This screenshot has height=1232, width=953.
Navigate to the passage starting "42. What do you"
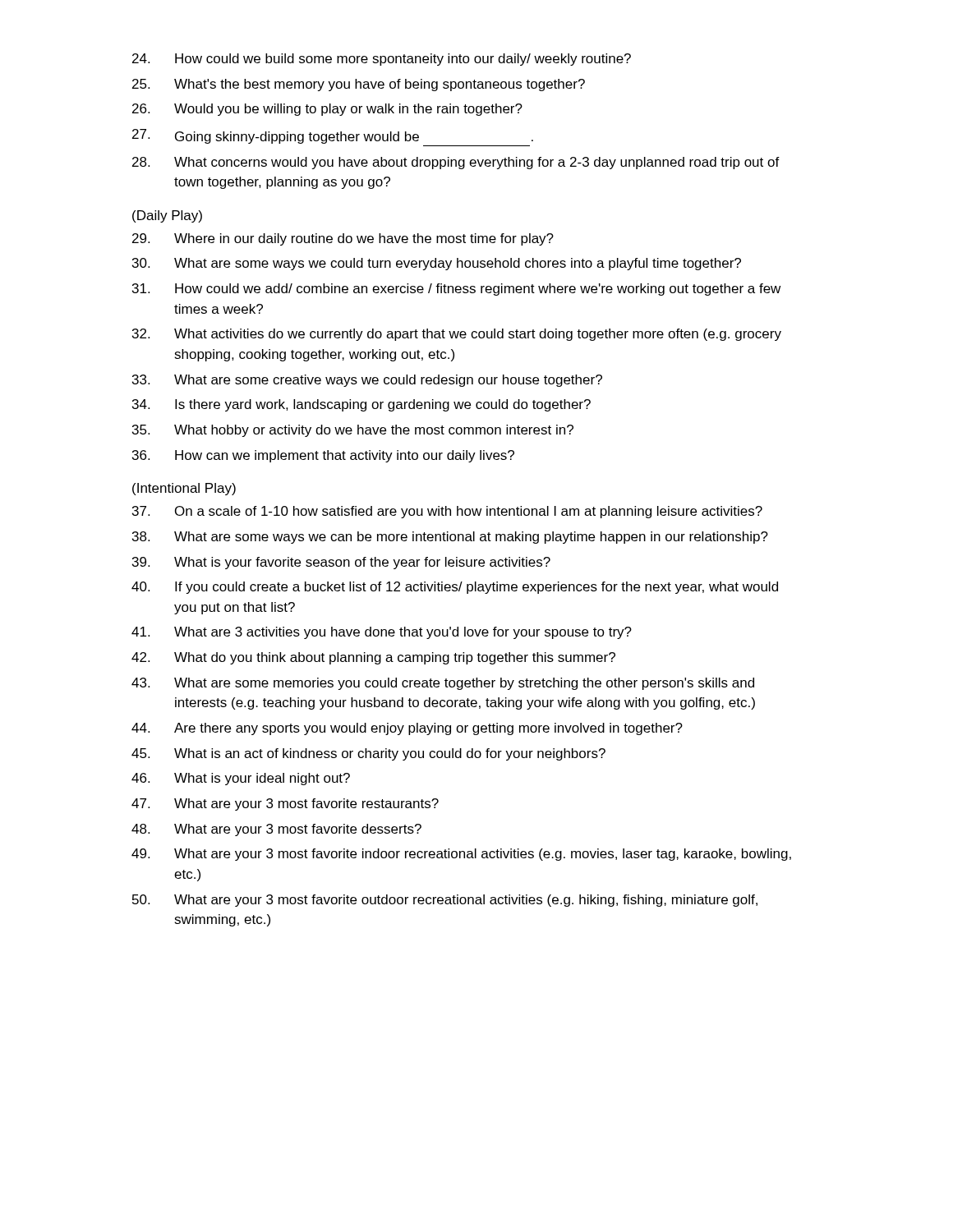pyautogui.click(x=468, y=658)
